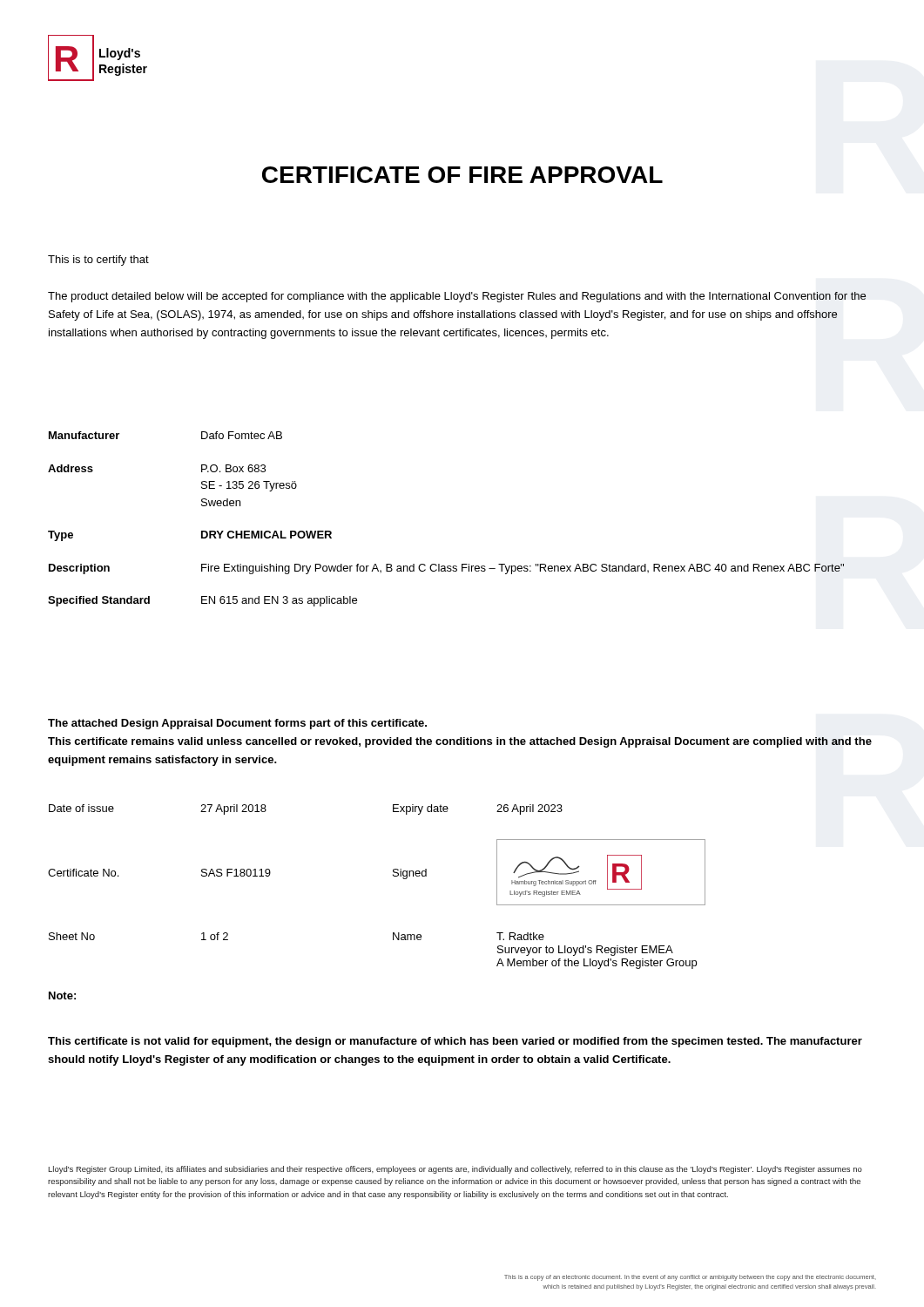This screenshot has height=1307, width=924.
Task: Locate the region starting "Date of issue 27"
Action: tap(80, 809)
